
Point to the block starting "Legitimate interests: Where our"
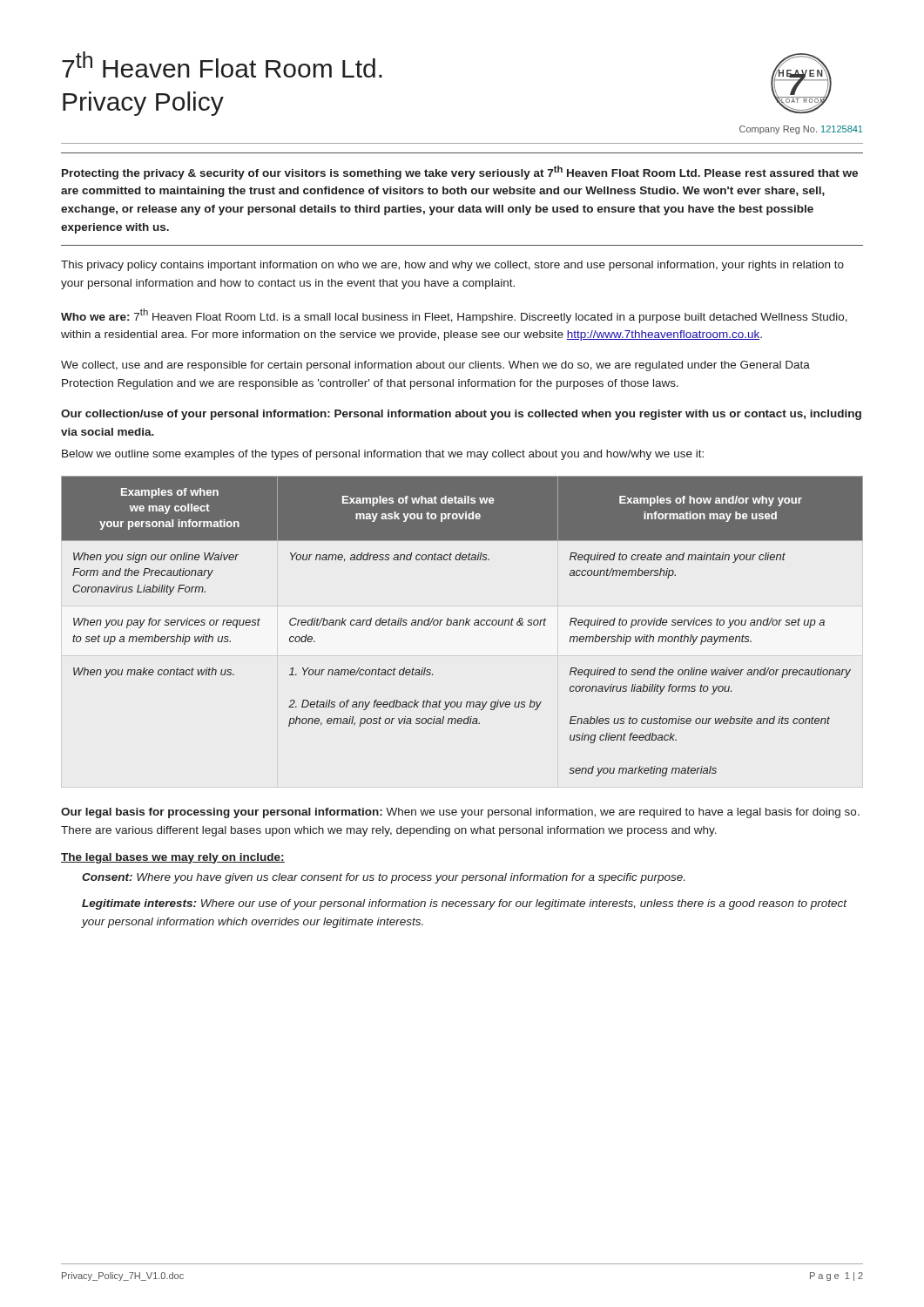[x=464, y=913]
